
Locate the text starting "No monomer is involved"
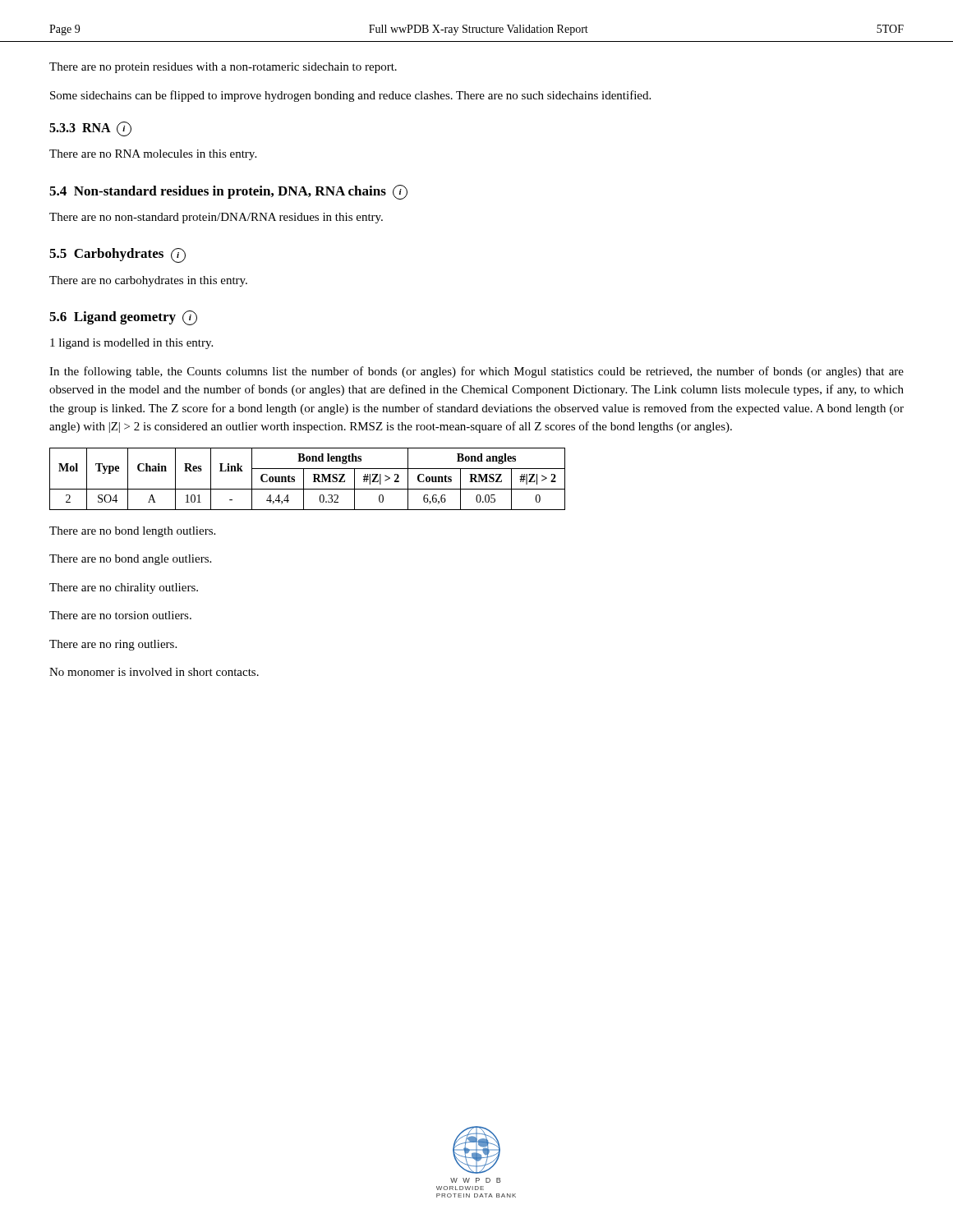tap(154, 672)
